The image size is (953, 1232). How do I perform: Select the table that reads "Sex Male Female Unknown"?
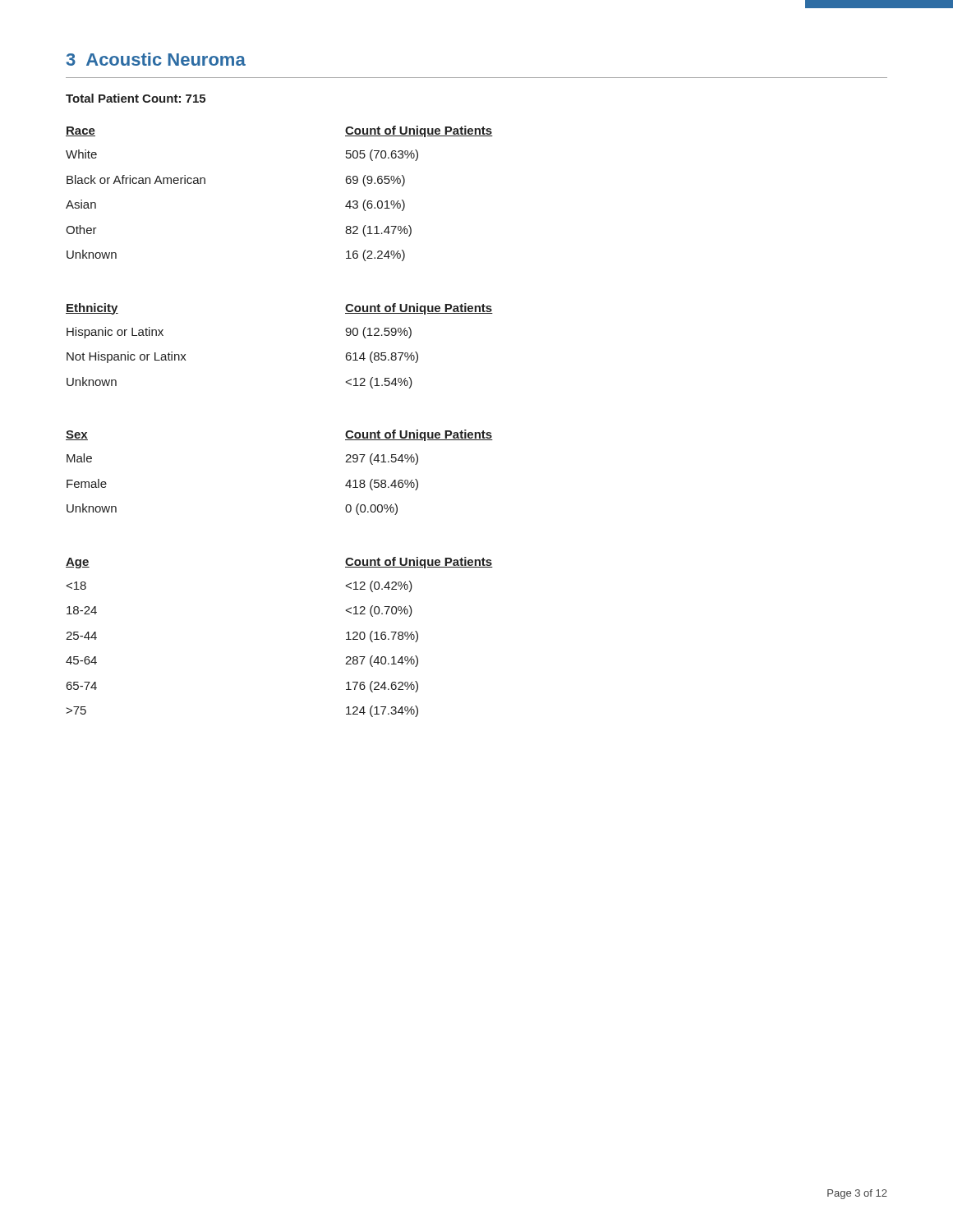click(x=476, y=475)
